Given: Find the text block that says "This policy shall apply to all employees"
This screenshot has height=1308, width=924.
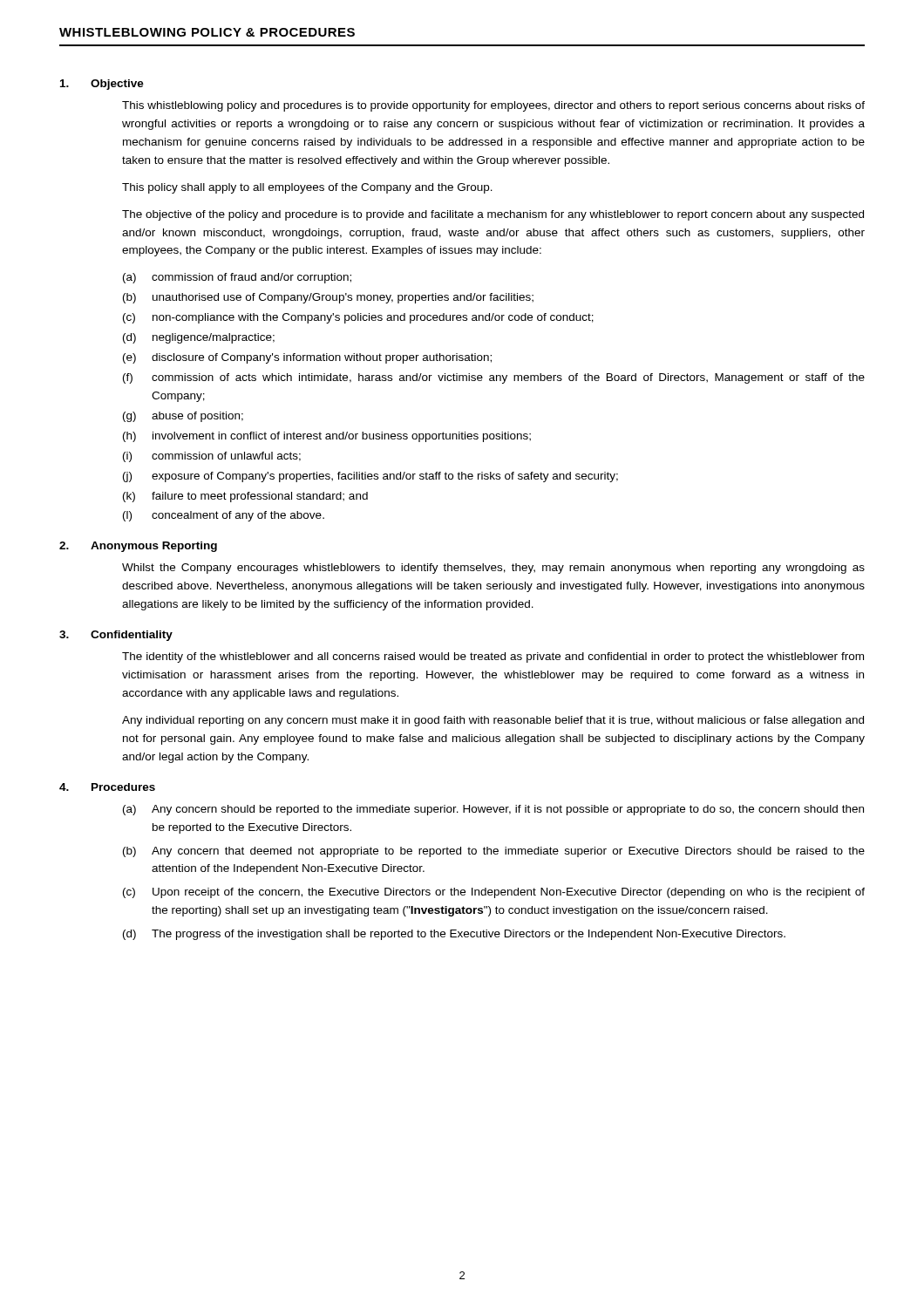Looking at the screenshot, I should (x=308, y=187).
